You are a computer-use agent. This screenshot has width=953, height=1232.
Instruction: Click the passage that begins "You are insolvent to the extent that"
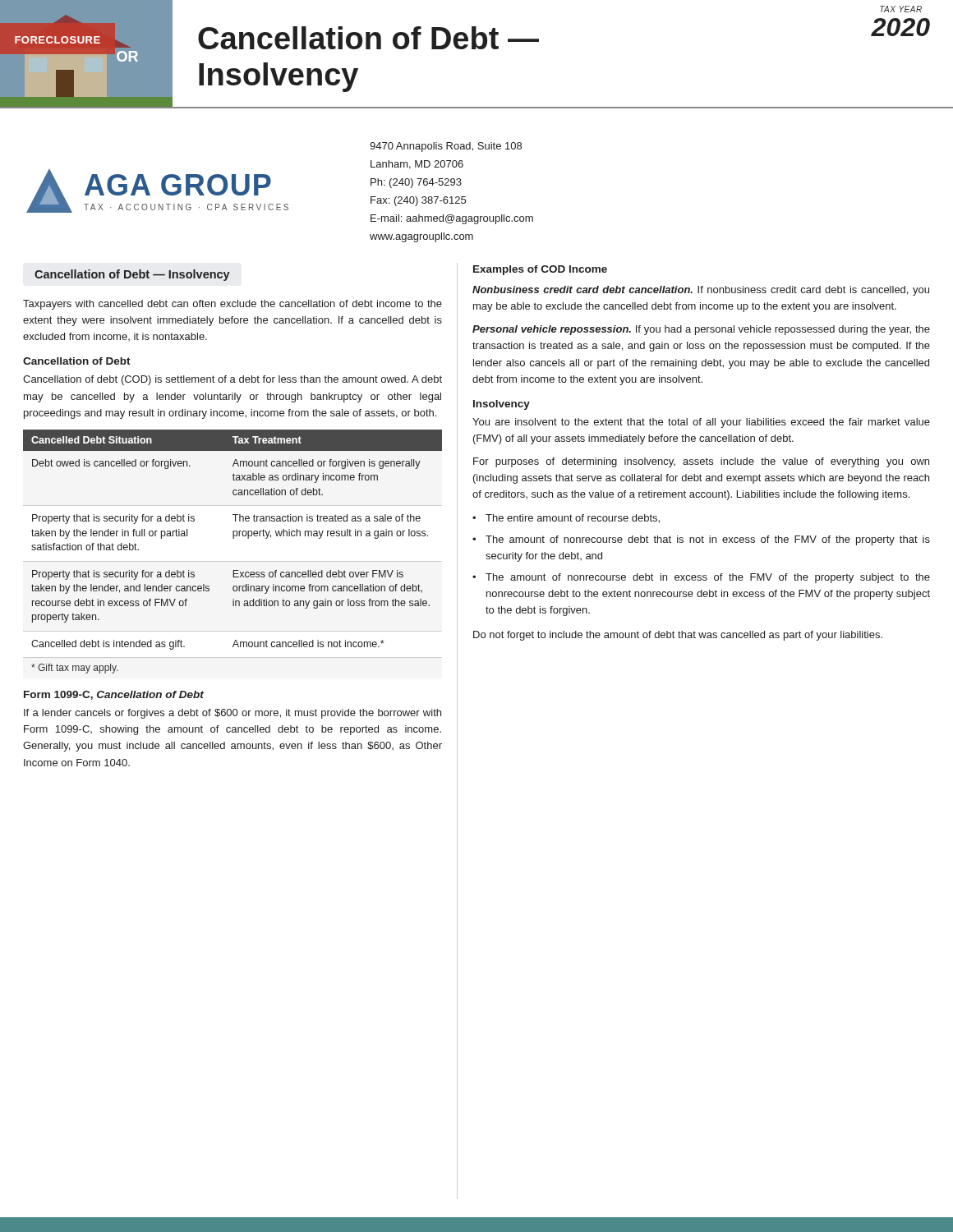[701, 430]
